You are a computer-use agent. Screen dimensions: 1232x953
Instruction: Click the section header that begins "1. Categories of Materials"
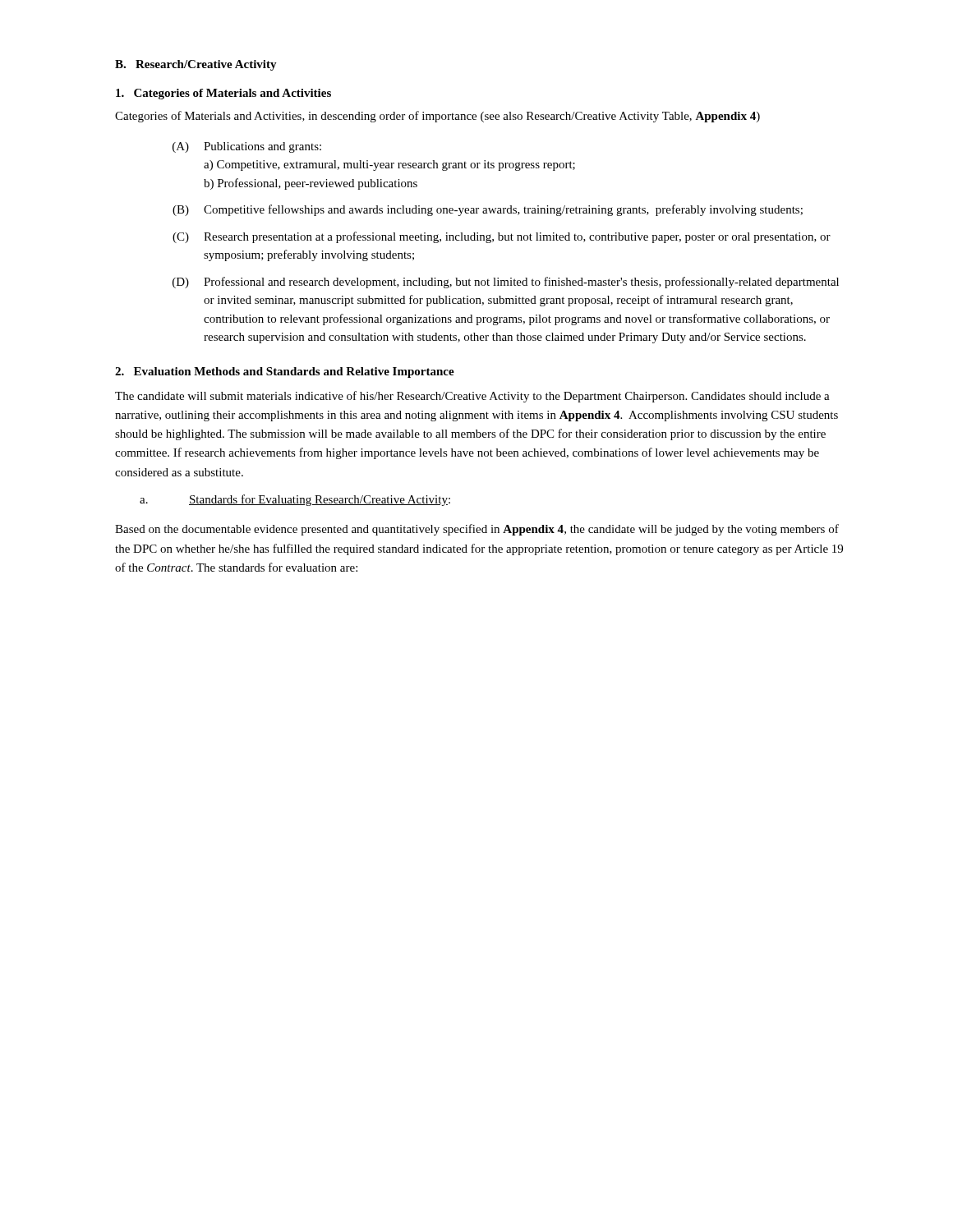(223, 93)
